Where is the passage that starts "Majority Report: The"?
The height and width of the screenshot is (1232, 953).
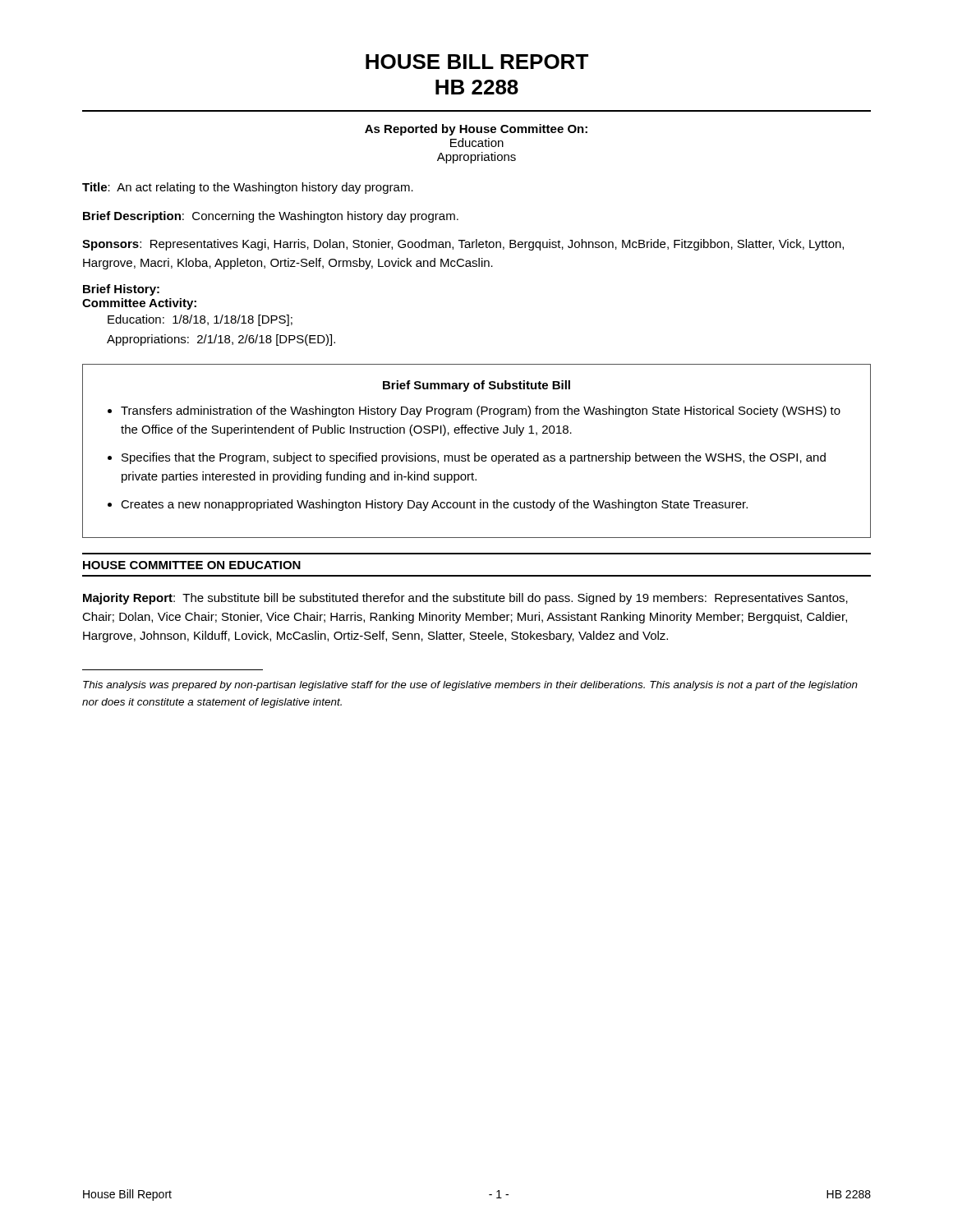coord(465,616)
